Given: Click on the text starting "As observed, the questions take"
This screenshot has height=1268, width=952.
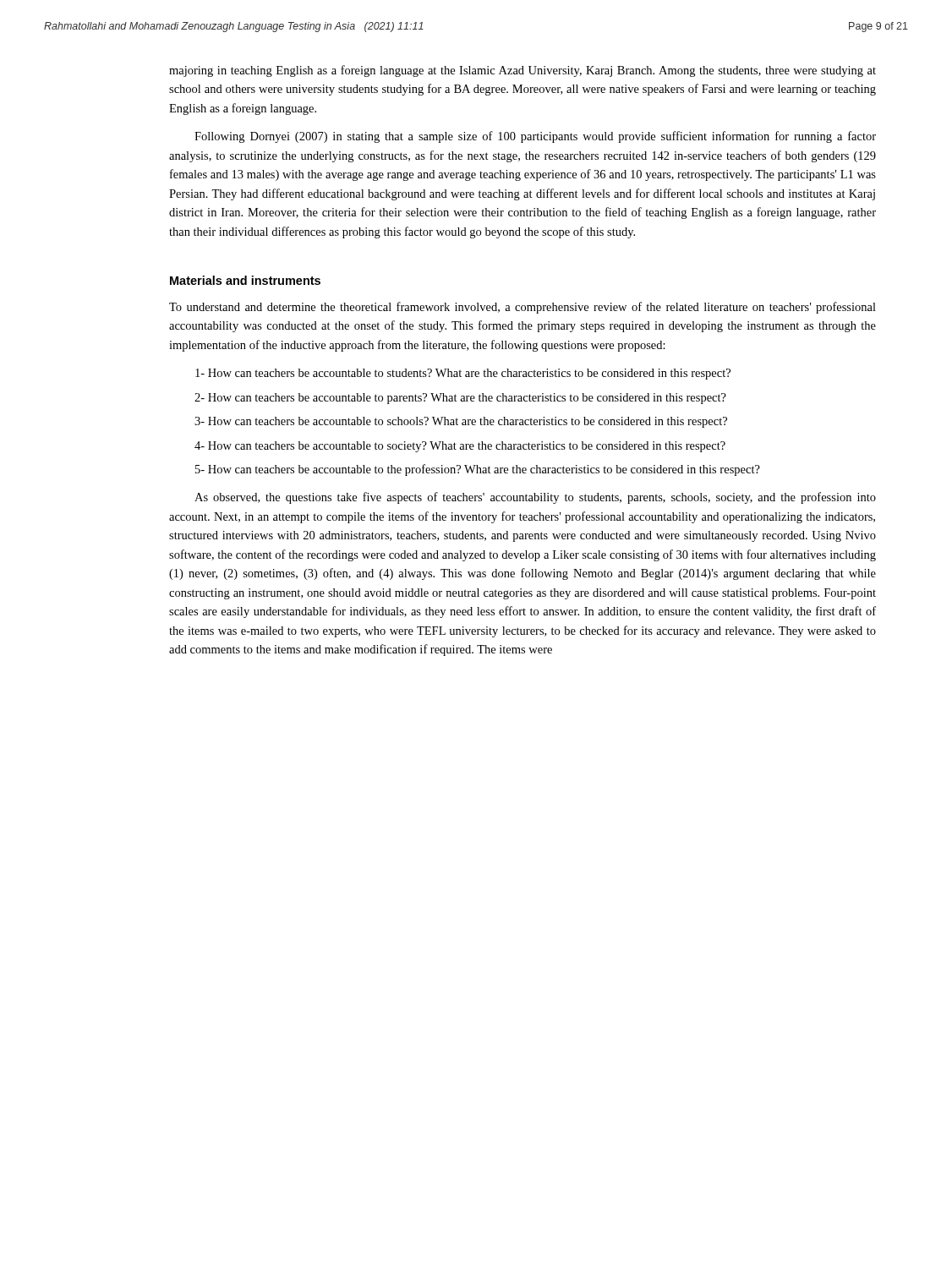Looking at the screenshot, I should pos(523,573).
